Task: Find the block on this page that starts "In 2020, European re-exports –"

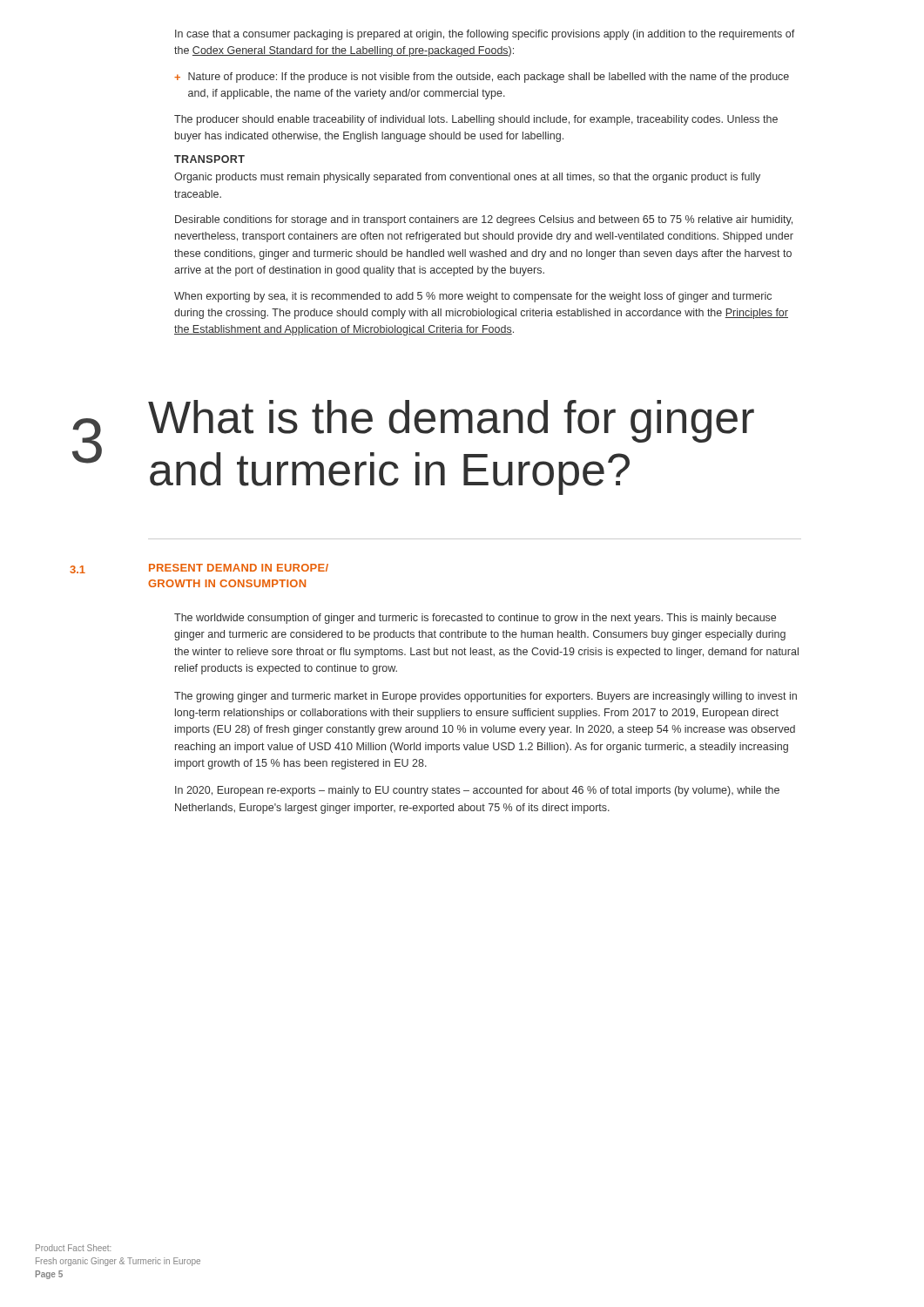Action: pos(488,800)
